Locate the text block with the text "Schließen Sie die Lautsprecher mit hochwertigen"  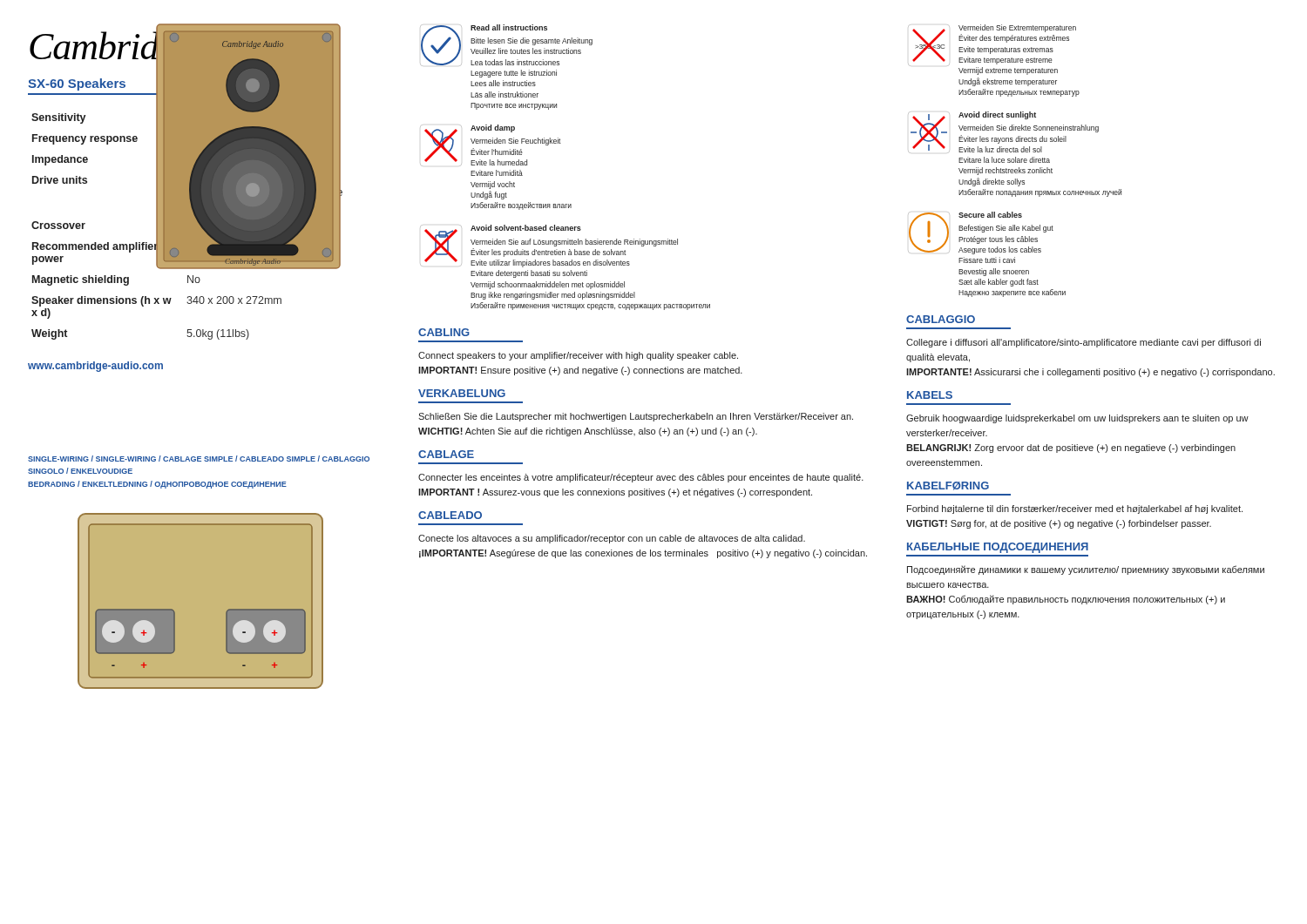(636, 424)
